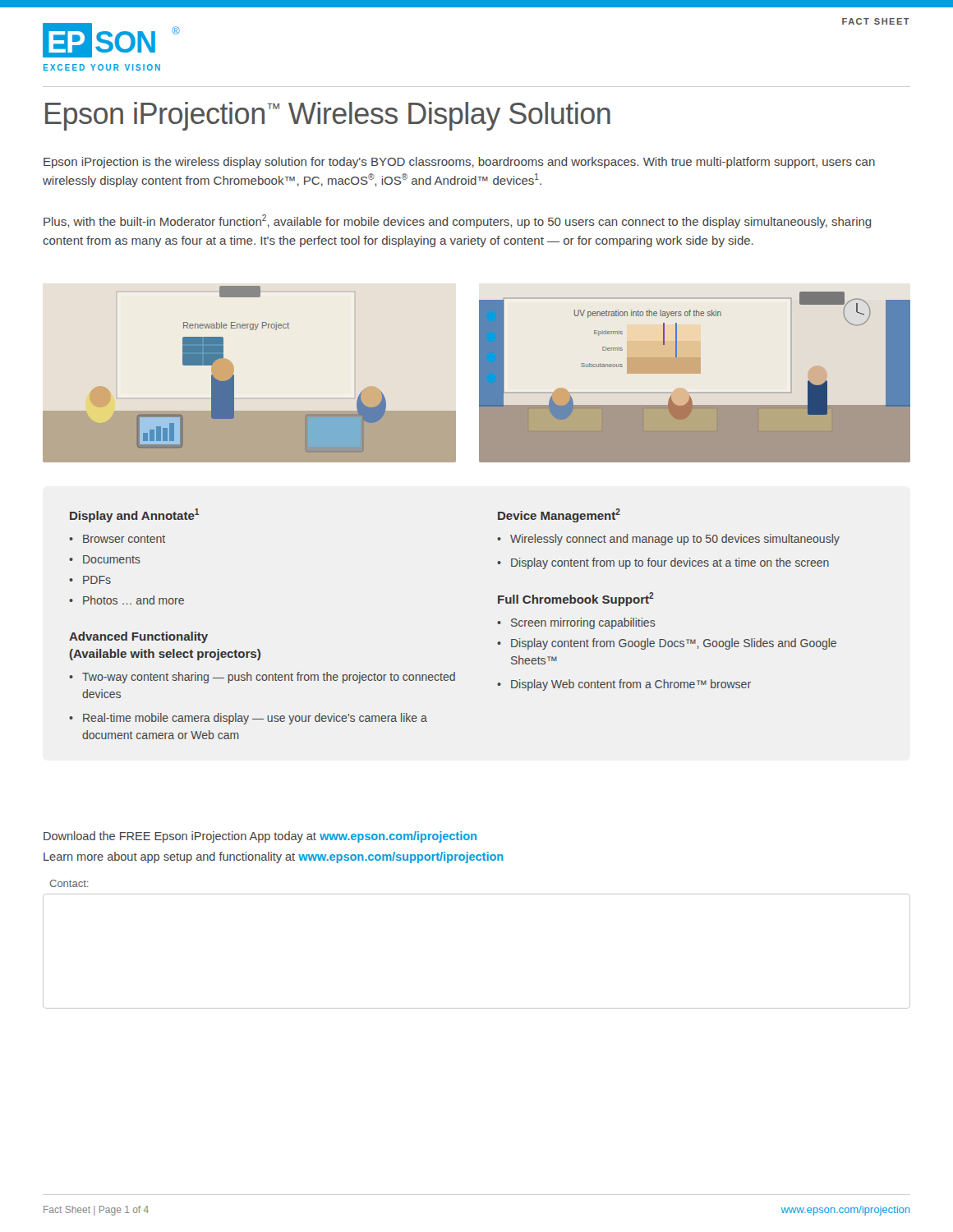Find the list item that says "• Documents"

[105, 560]
